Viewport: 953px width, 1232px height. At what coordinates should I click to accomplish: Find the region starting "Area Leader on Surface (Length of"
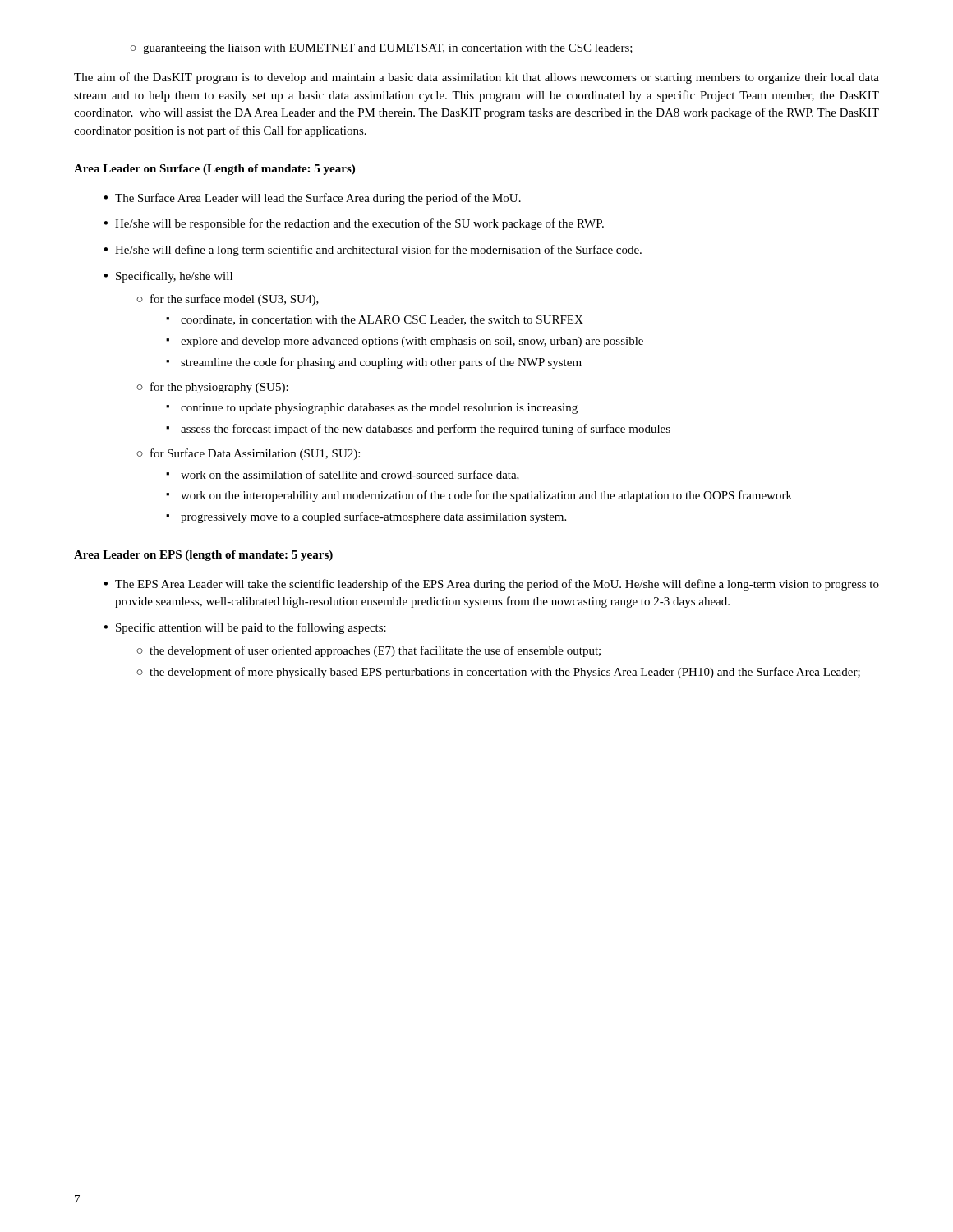(x=215, y=168)
